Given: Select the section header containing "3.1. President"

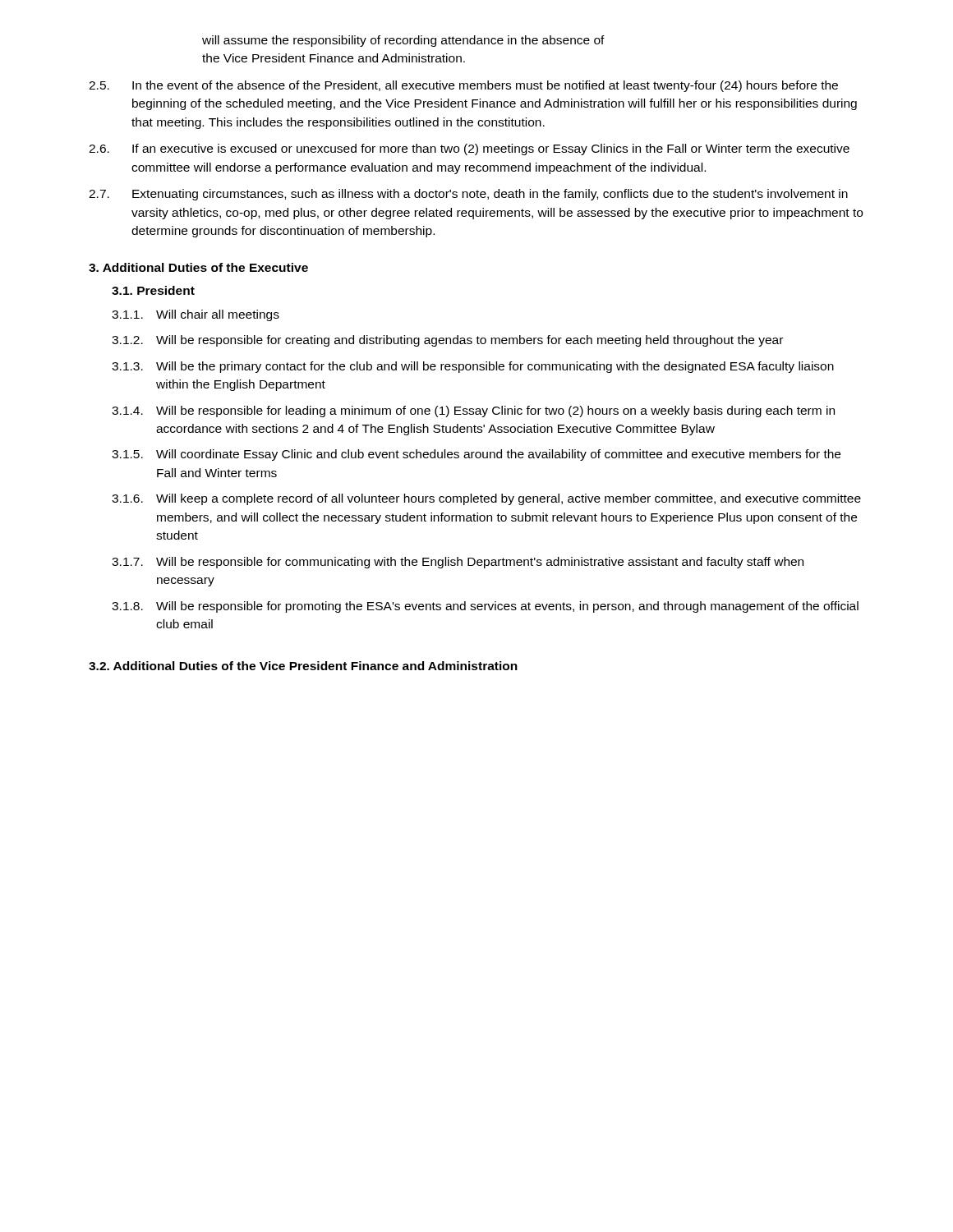Looking at the screenshot, I should pos(153,290).
